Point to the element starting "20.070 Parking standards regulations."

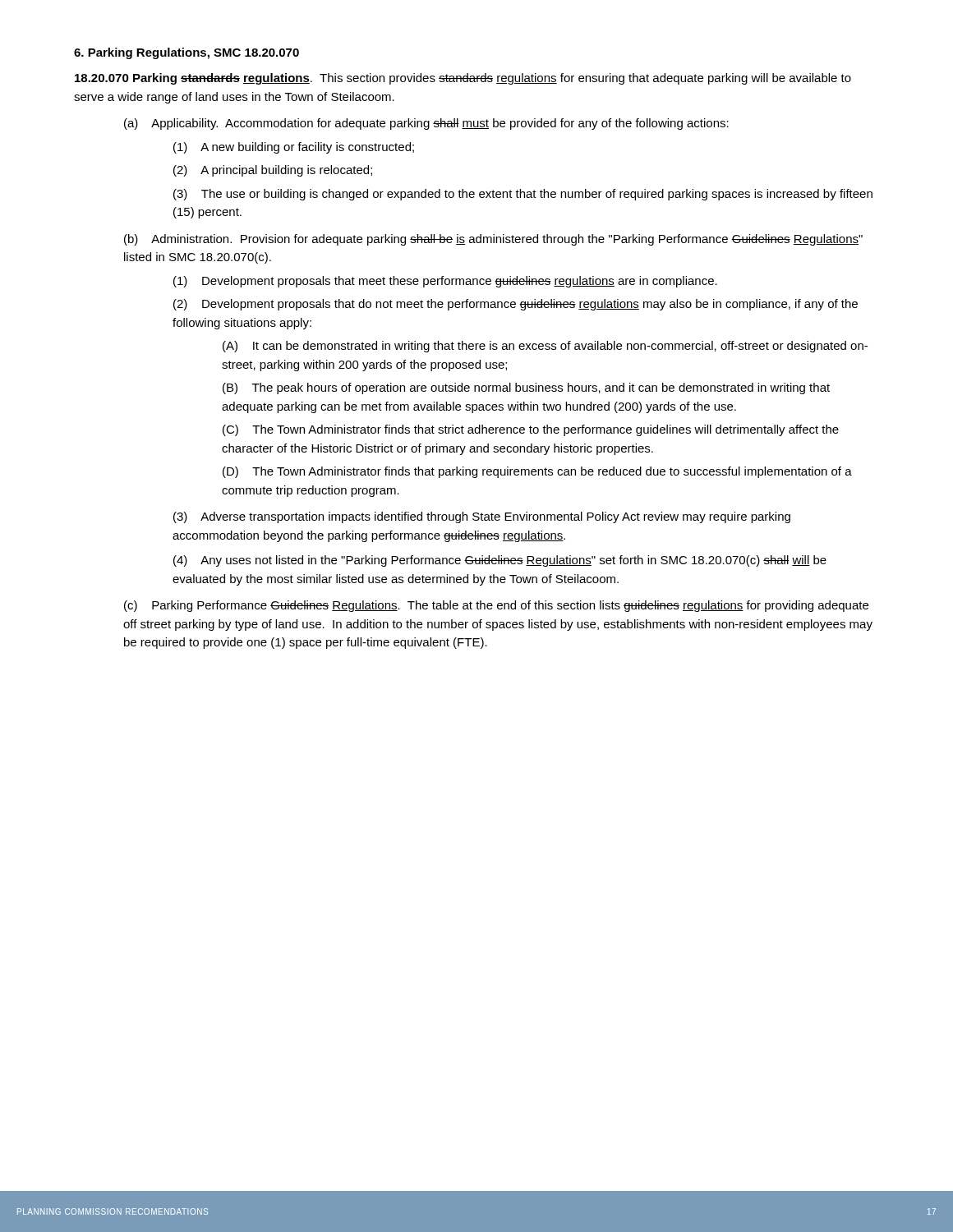(x=463, y=87)
